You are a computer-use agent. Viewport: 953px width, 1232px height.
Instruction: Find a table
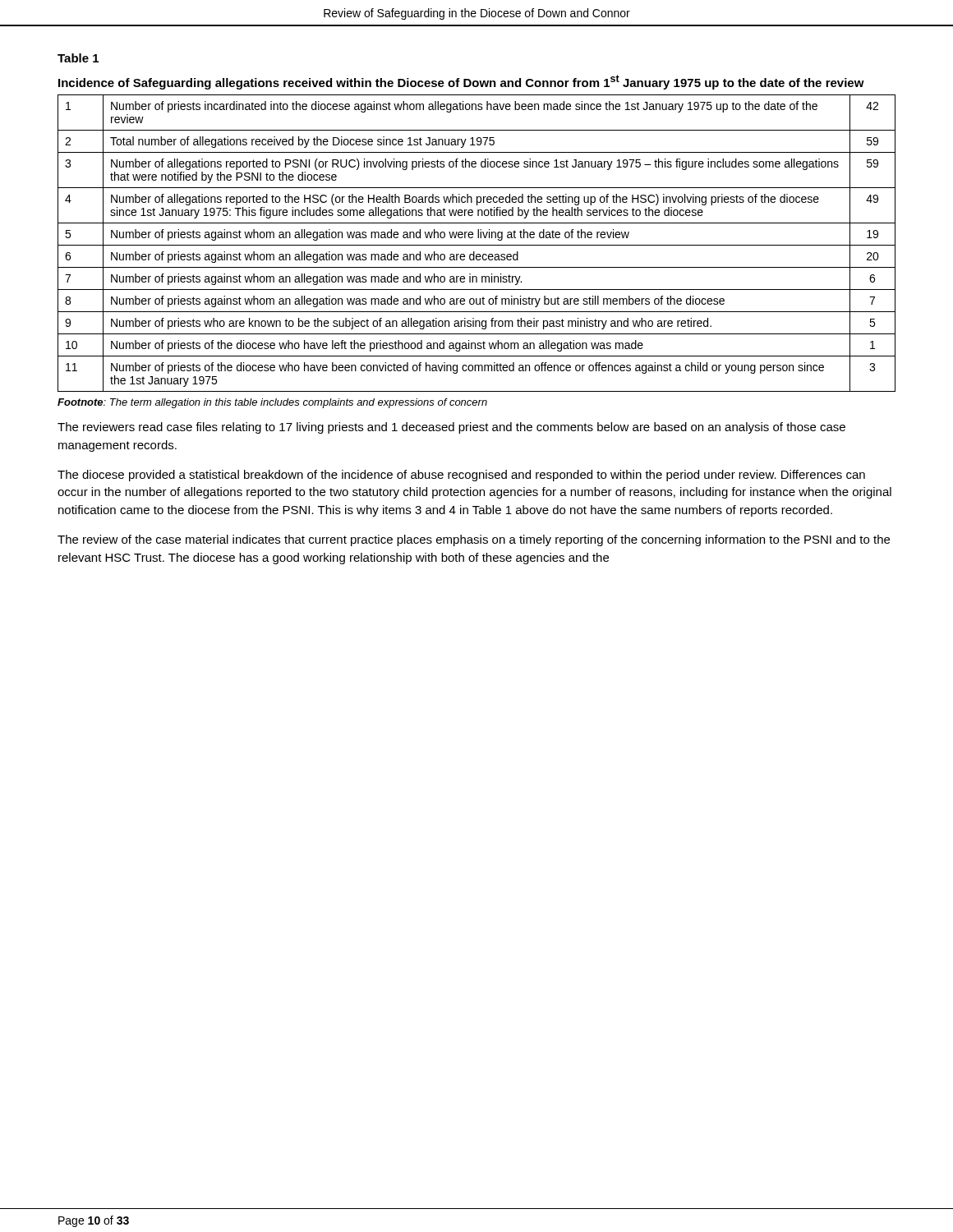[x=476, y=243]
